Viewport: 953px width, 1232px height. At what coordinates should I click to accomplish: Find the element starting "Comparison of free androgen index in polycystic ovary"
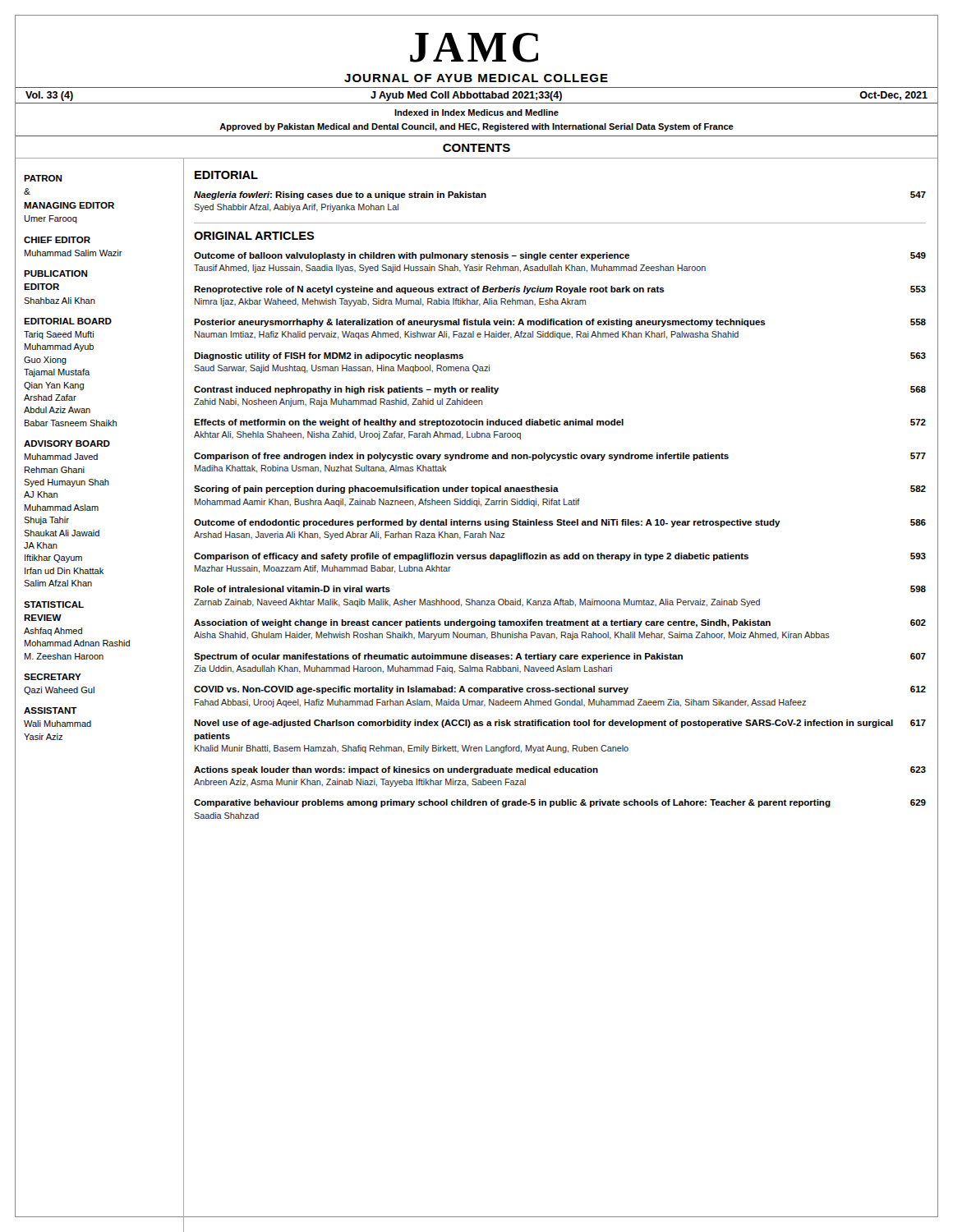point(560,462)
